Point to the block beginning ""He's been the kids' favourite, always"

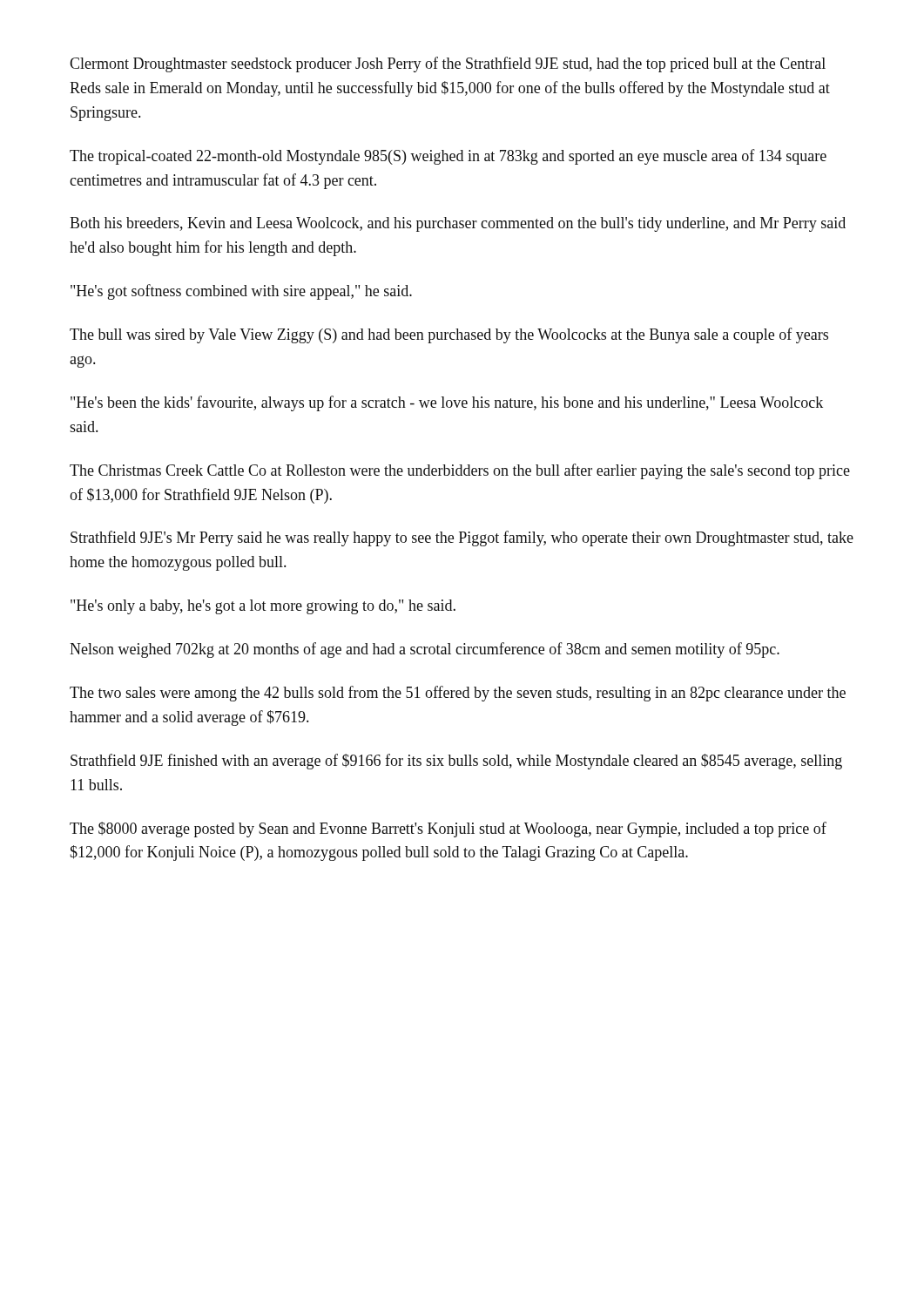pyautogui.click(x=446, y=415)
